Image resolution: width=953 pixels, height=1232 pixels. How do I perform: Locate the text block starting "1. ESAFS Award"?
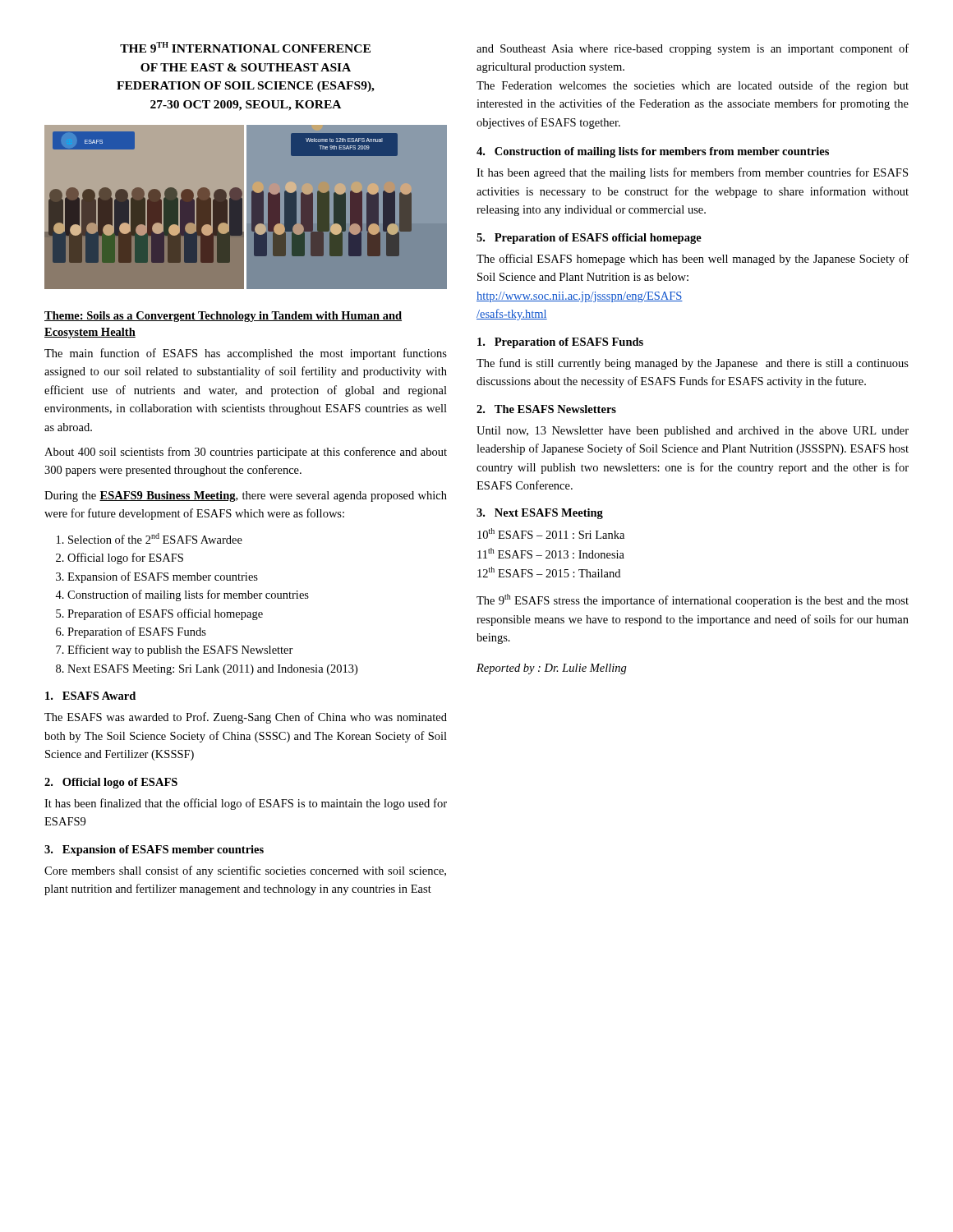tap(90, 696)
